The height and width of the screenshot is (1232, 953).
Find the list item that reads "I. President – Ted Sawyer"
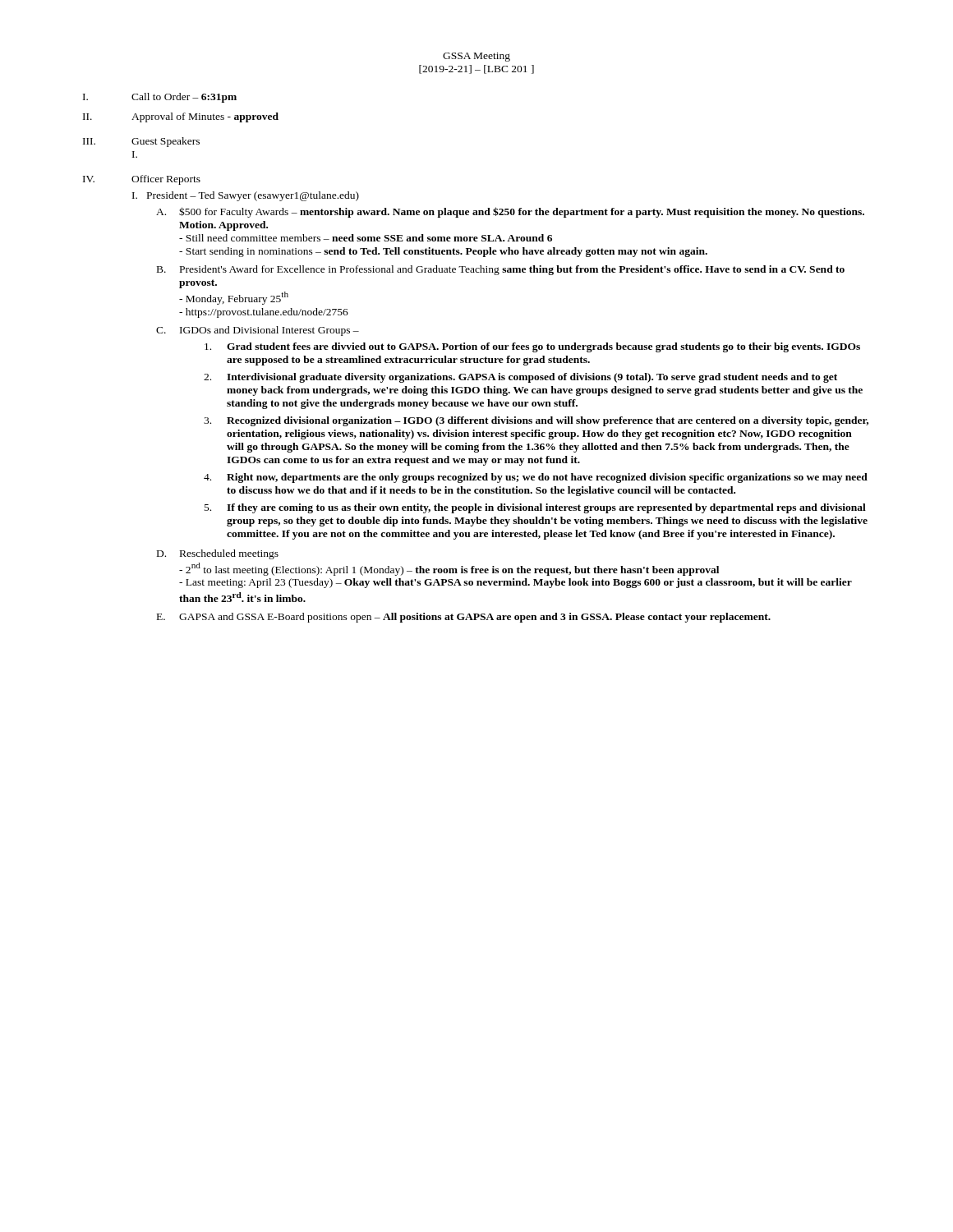(x=245, y=195)
